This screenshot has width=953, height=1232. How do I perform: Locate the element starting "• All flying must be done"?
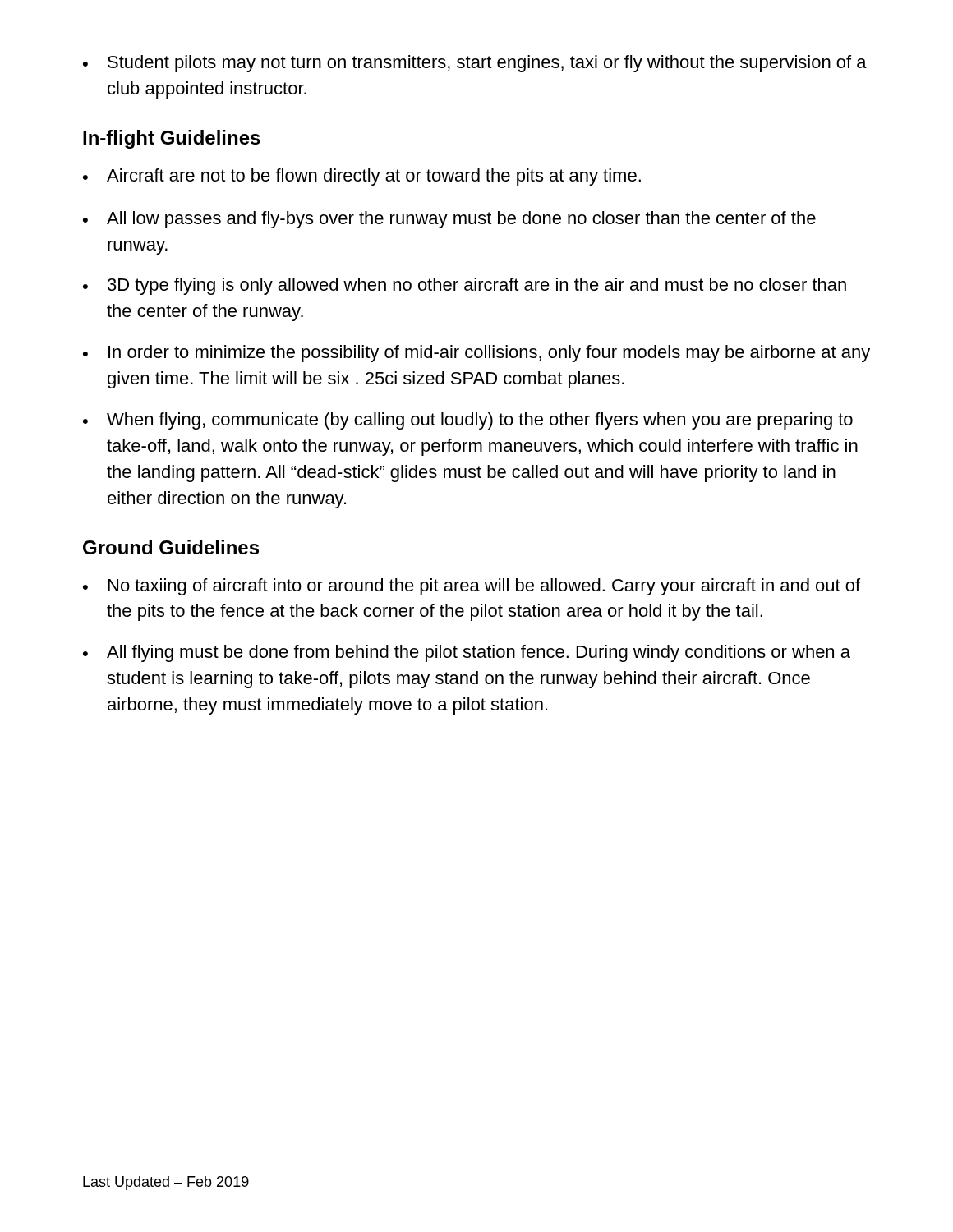(476, 679)
